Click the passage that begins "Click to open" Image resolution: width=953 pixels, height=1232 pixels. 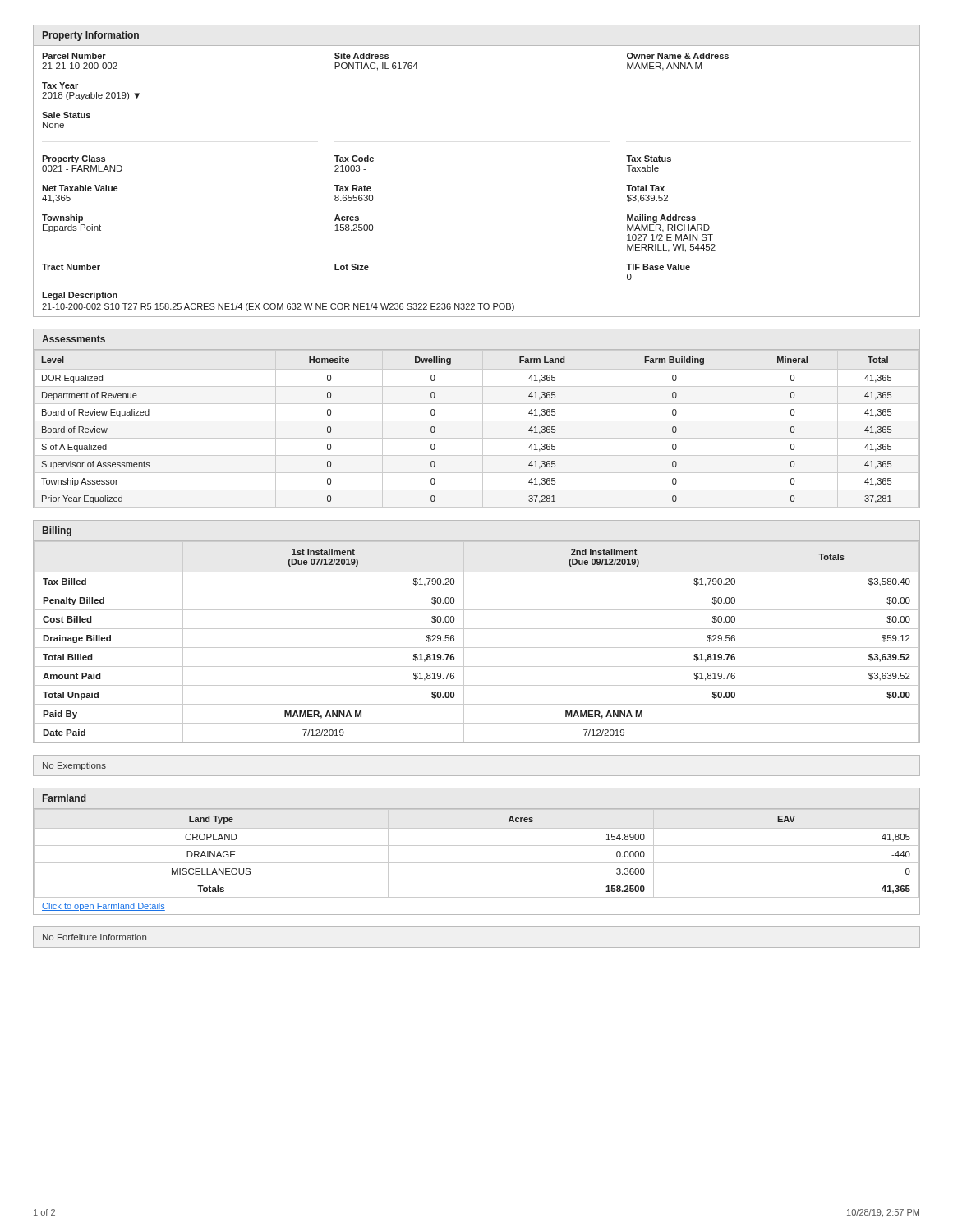(476, 906)
